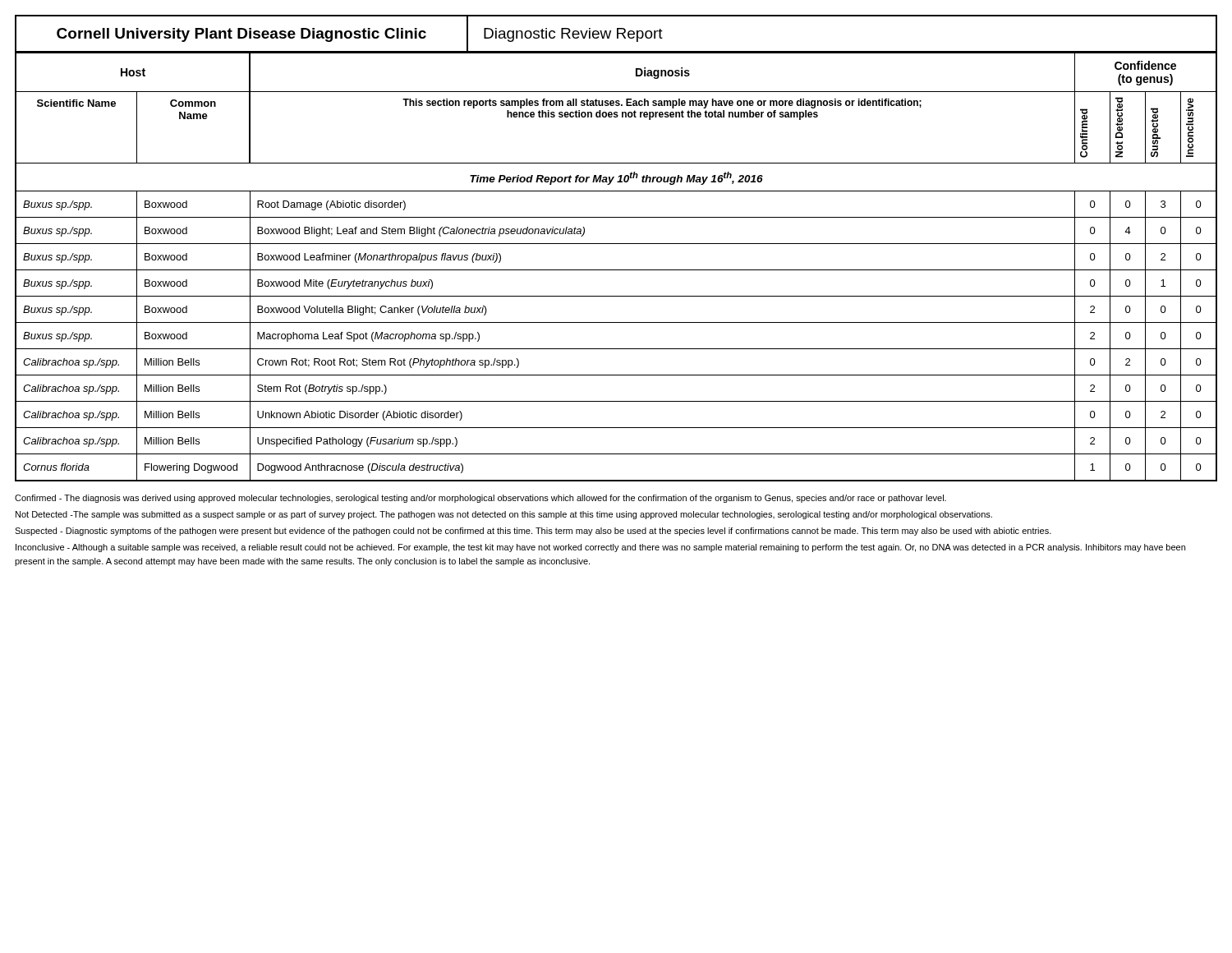Locate the text starting "Inconclusive - Although a suitable"
Viewport: 1232px width, 953px height.
click(600, 554)
